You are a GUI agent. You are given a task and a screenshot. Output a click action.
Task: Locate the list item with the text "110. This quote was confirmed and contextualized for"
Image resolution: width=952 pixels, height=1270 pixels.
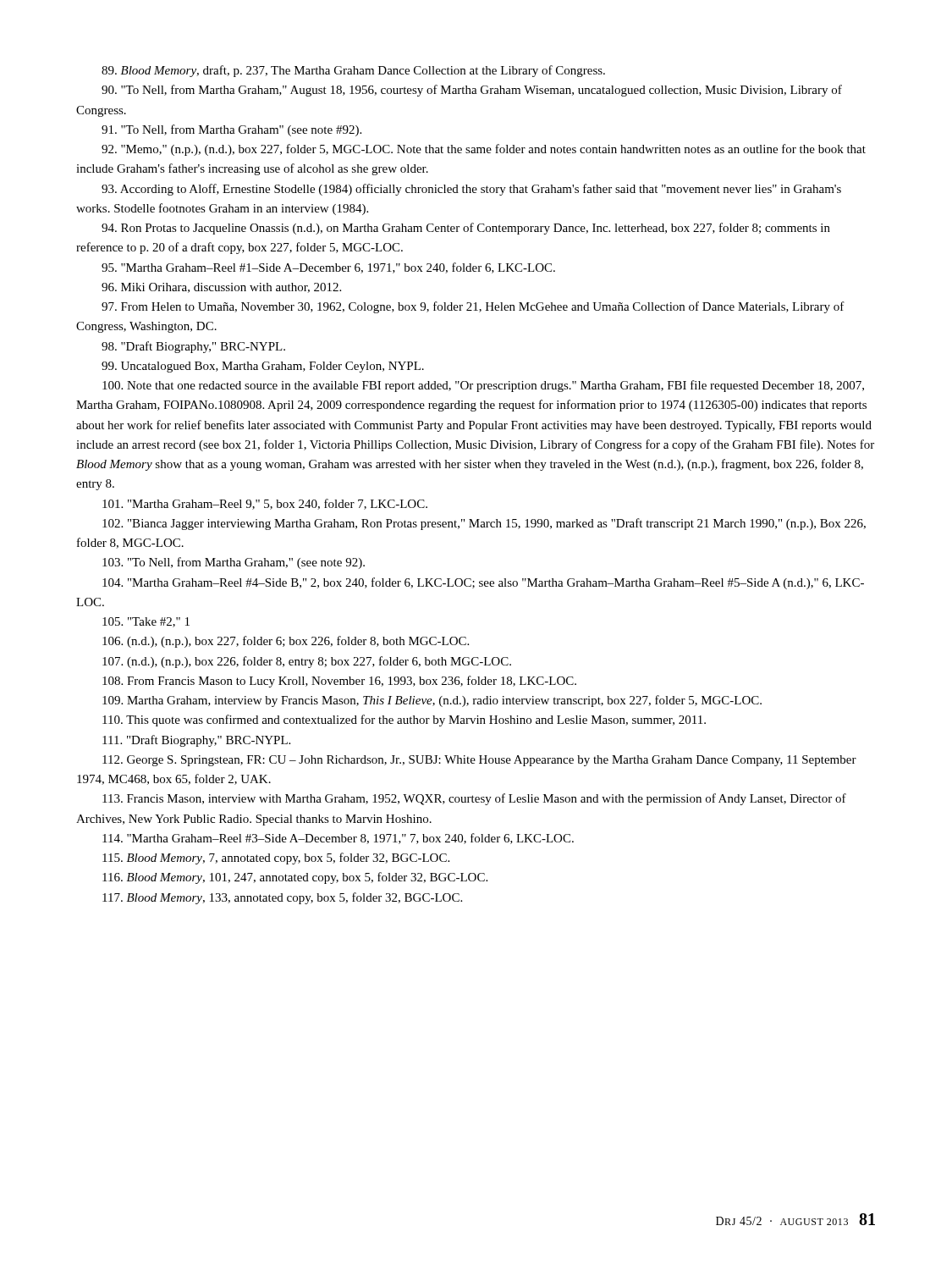pyautogui.click(x=404, y=720)
